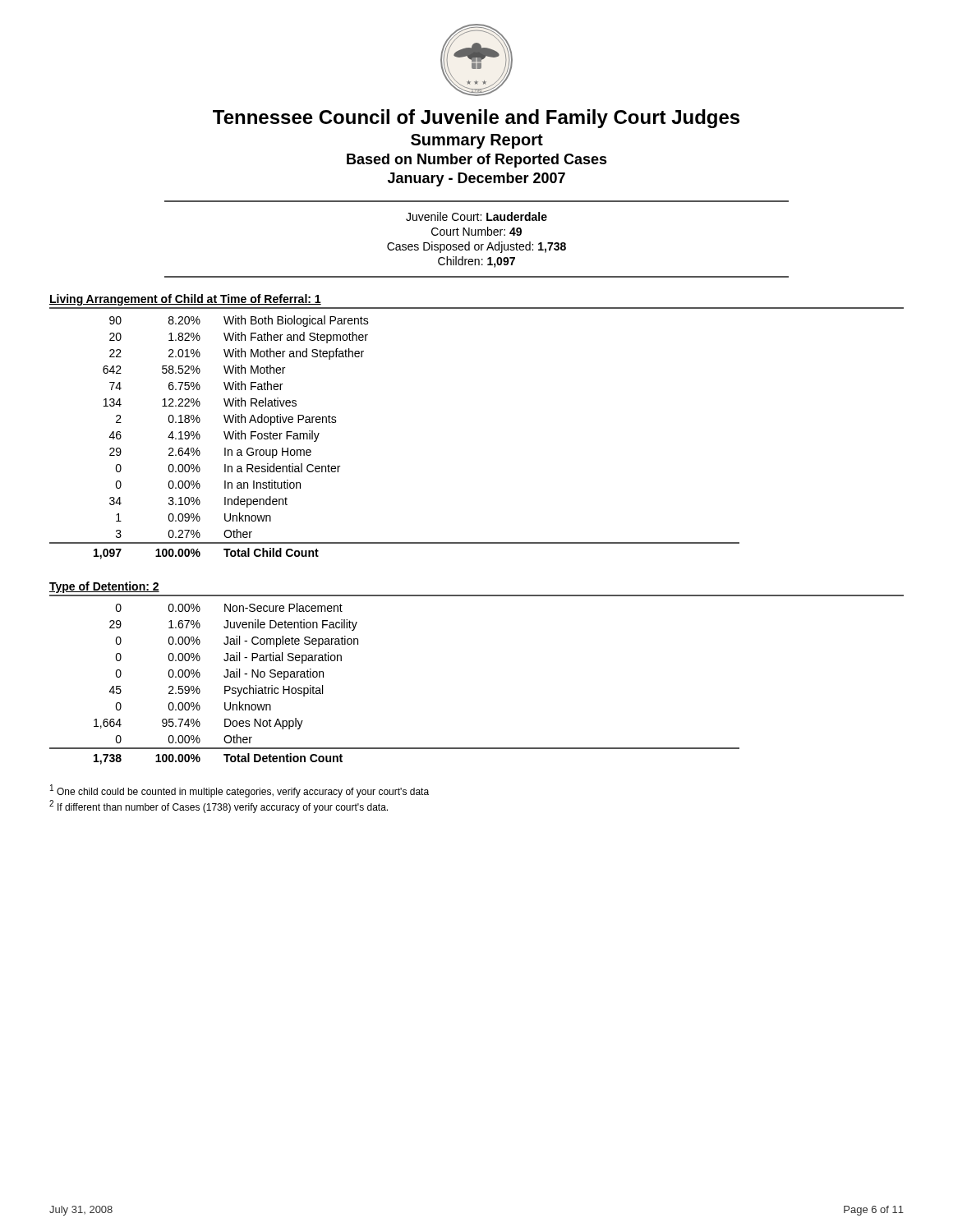Click on the table containing "Jail - Partial"
The image size is (953, 1232).
point(476,683)
